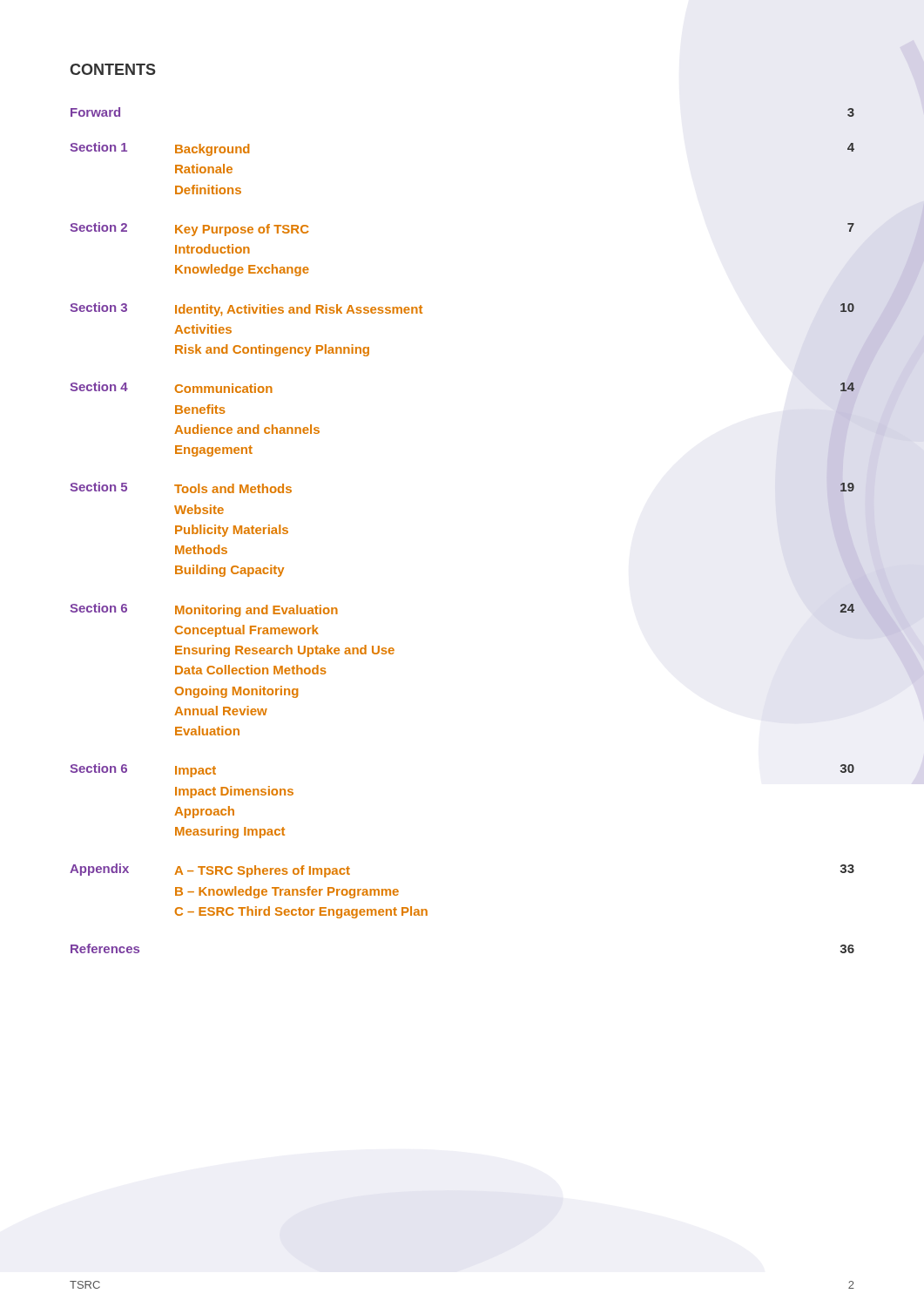Select the text starting "Section 4 Communication Benefits Audience"
This screenshot has width=924, height=1307.
click(187, 413)
